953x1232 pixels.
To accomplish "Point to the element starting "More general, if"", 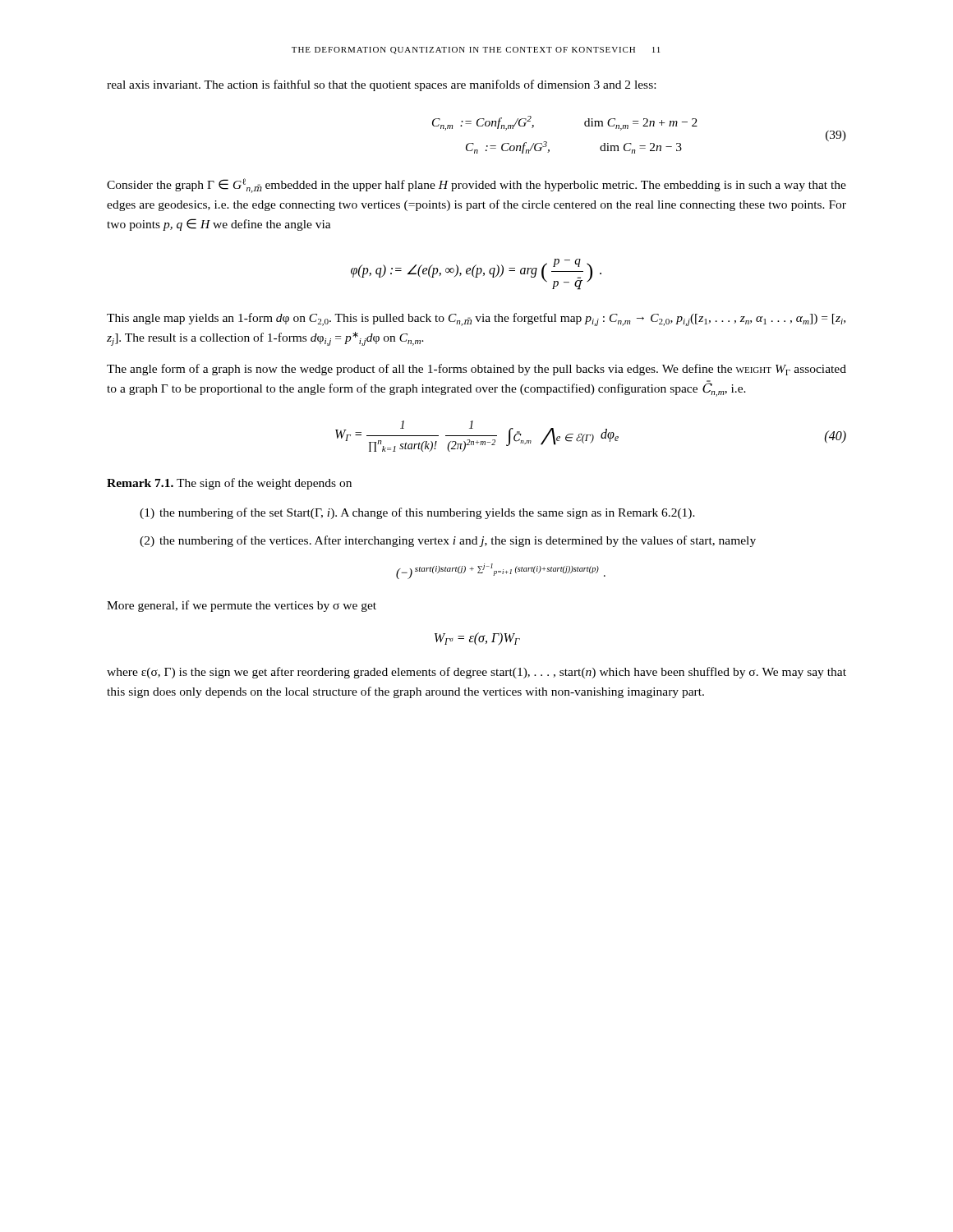I will tap(242, 605).
